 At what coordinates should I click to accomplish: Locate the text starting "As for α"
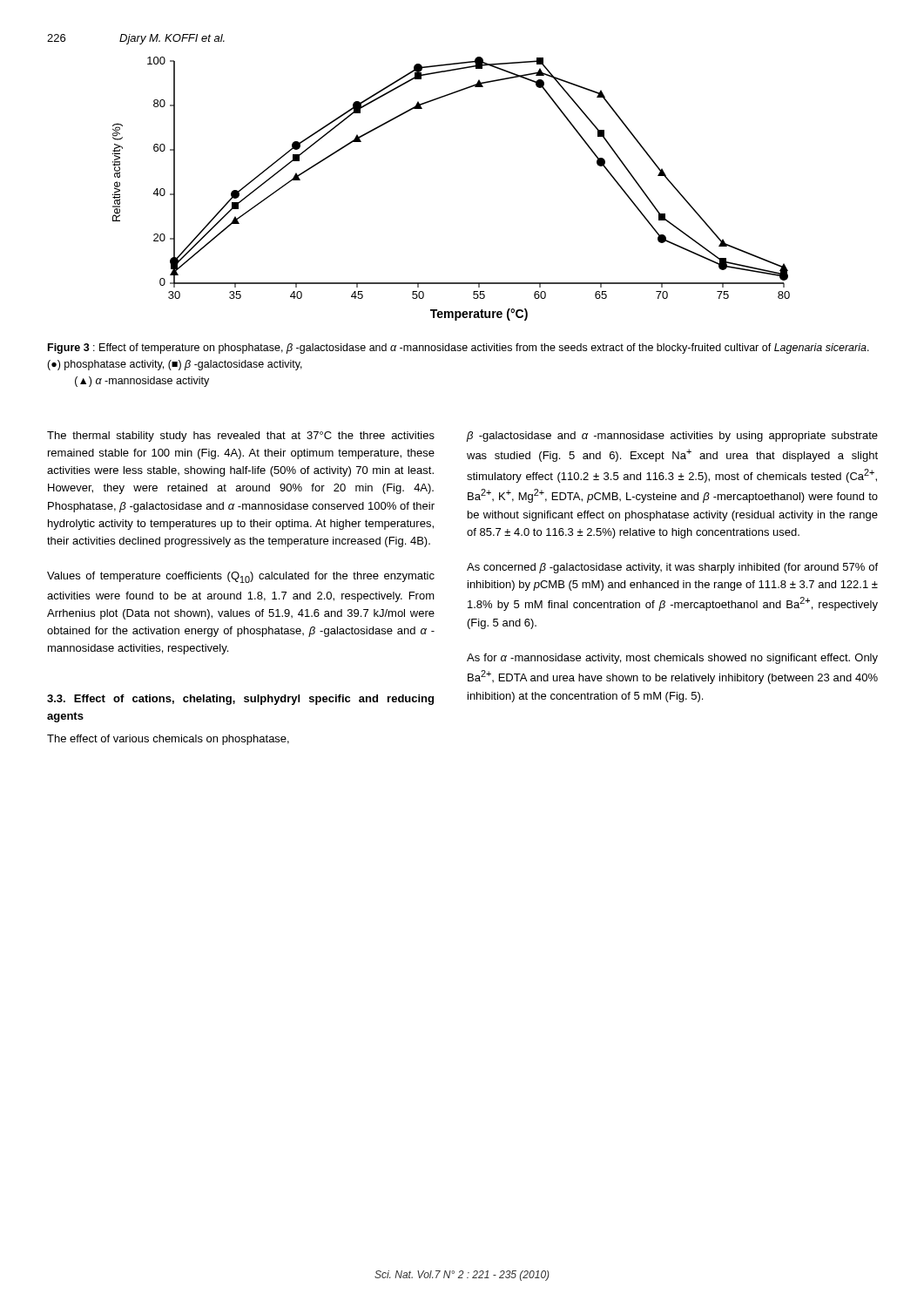click(x=672, y=676)
